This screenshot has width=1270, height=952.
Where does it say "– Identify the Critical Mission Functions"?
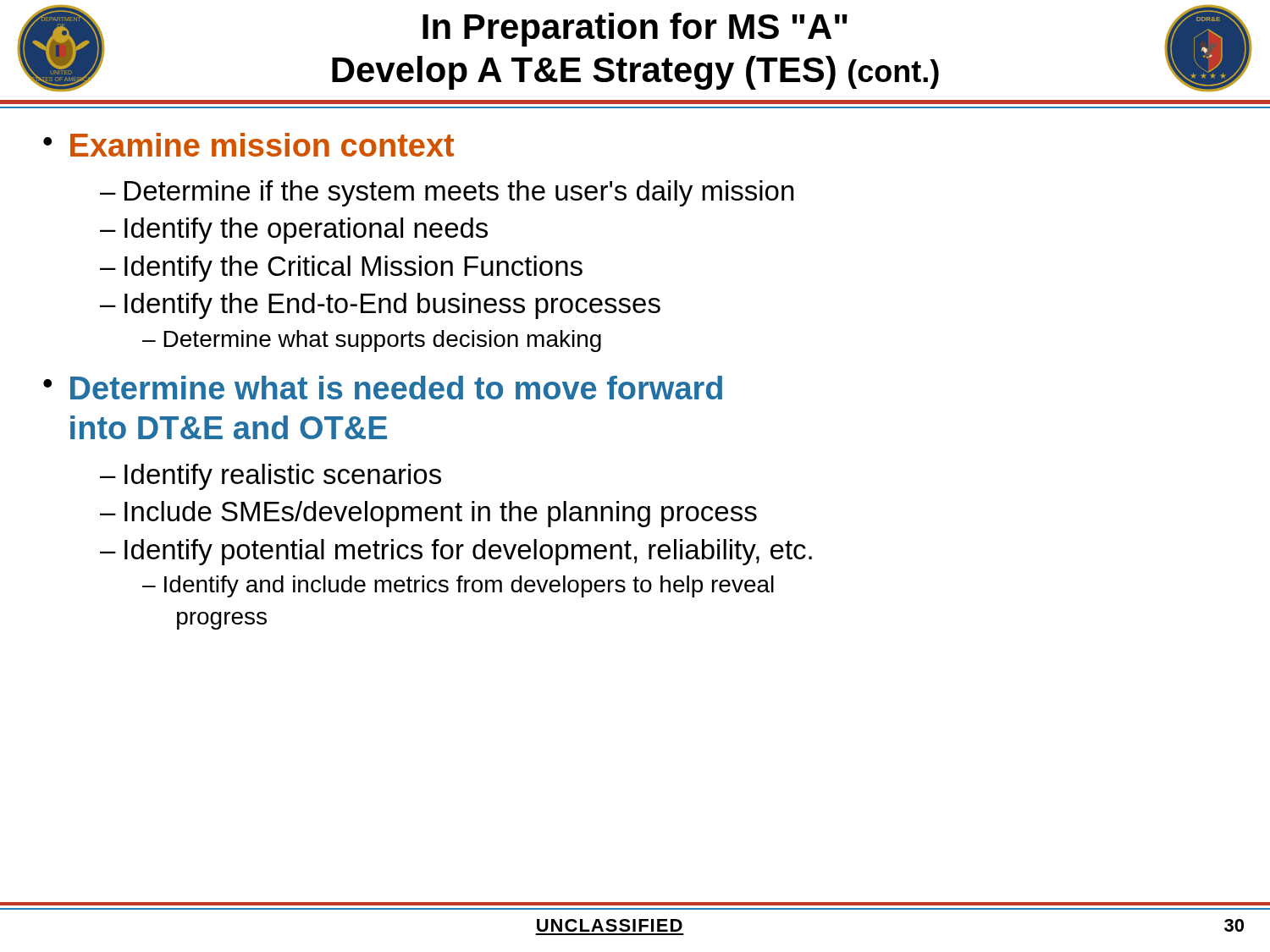pyautogui.click(x=342, y=267)
